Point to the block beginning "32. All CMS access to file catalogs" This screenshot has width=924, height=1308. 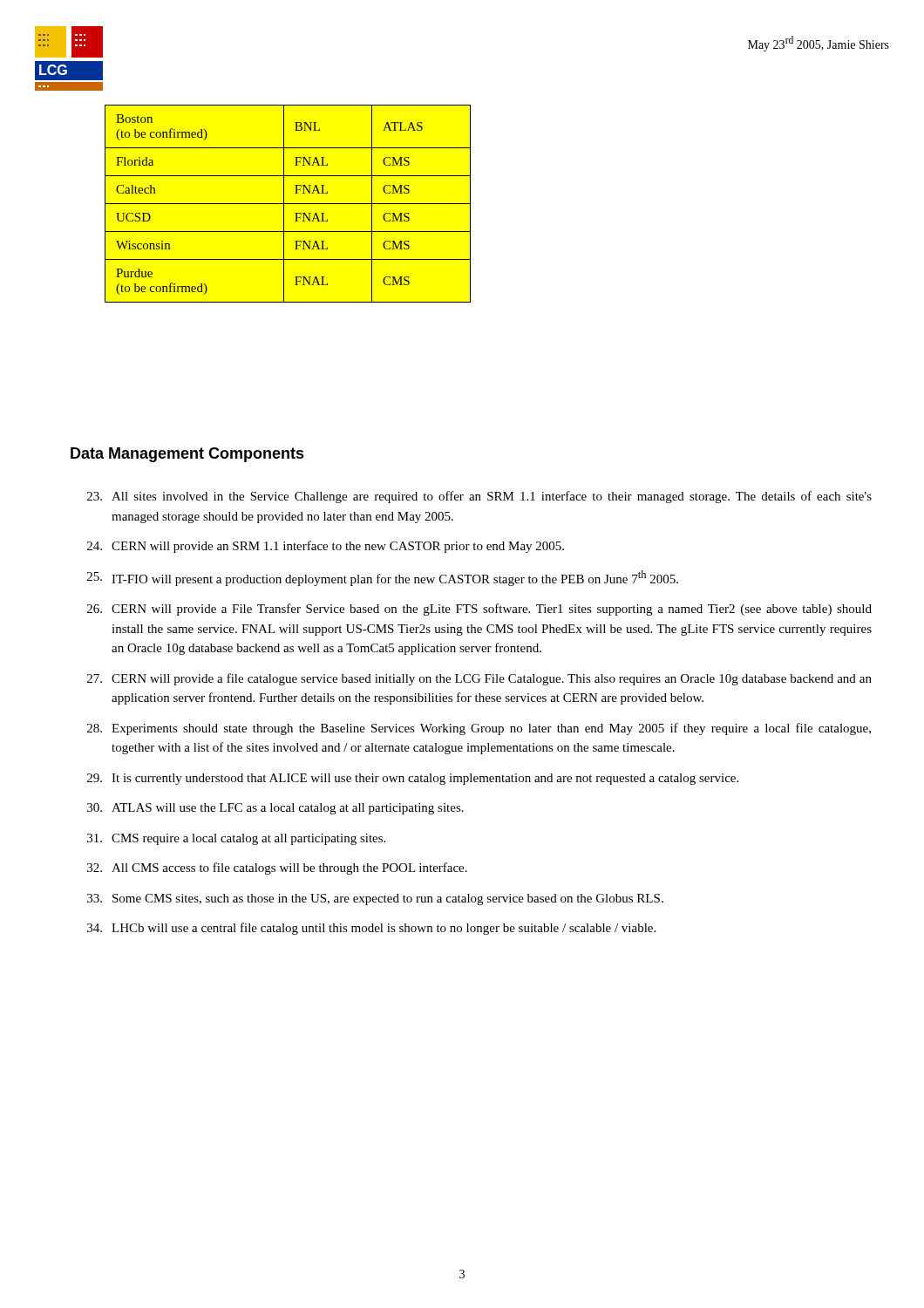[x=471, y=868]
